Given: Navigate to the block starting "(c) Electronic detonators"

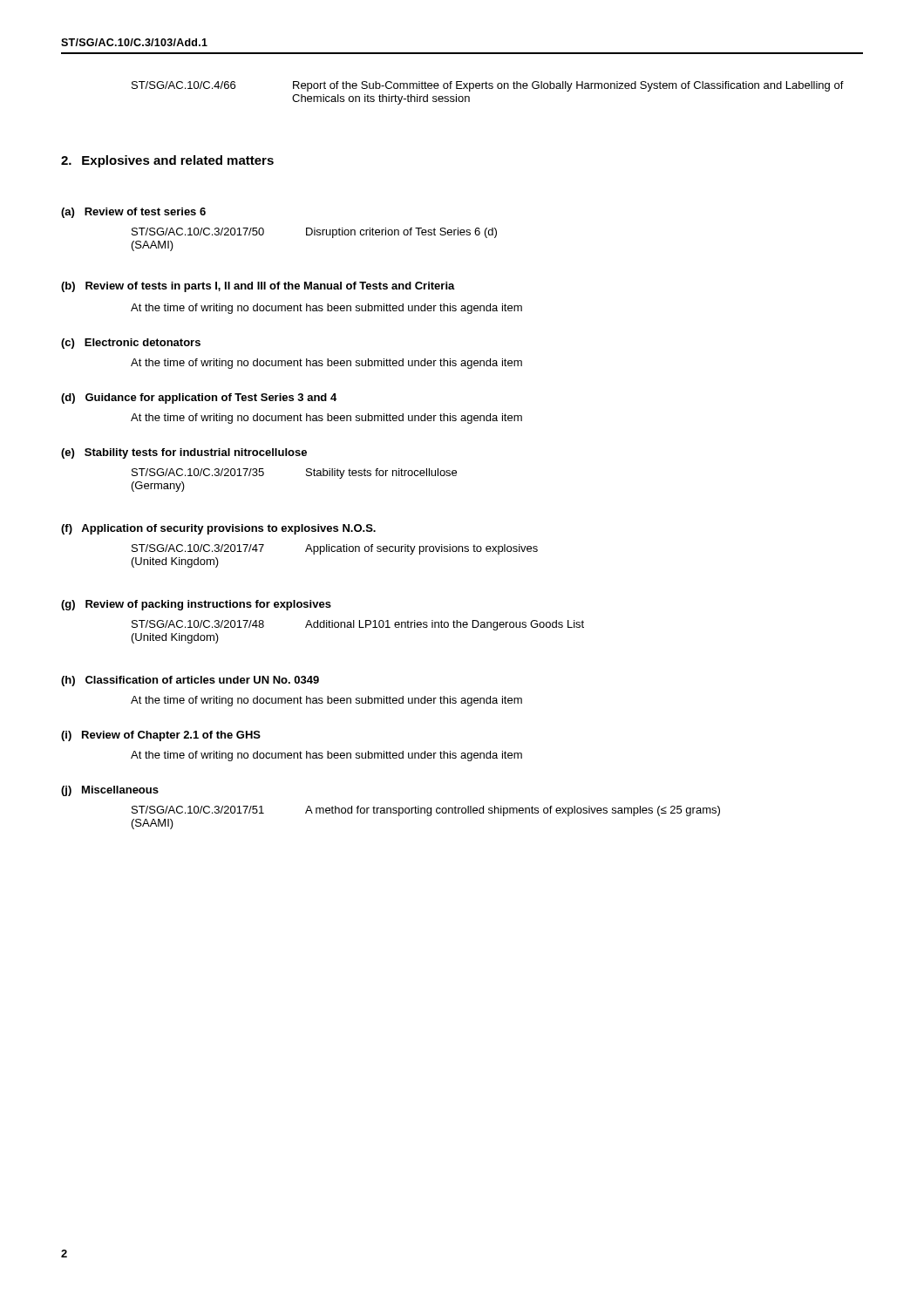Looking at the screenshot, I should click(131, 342).
